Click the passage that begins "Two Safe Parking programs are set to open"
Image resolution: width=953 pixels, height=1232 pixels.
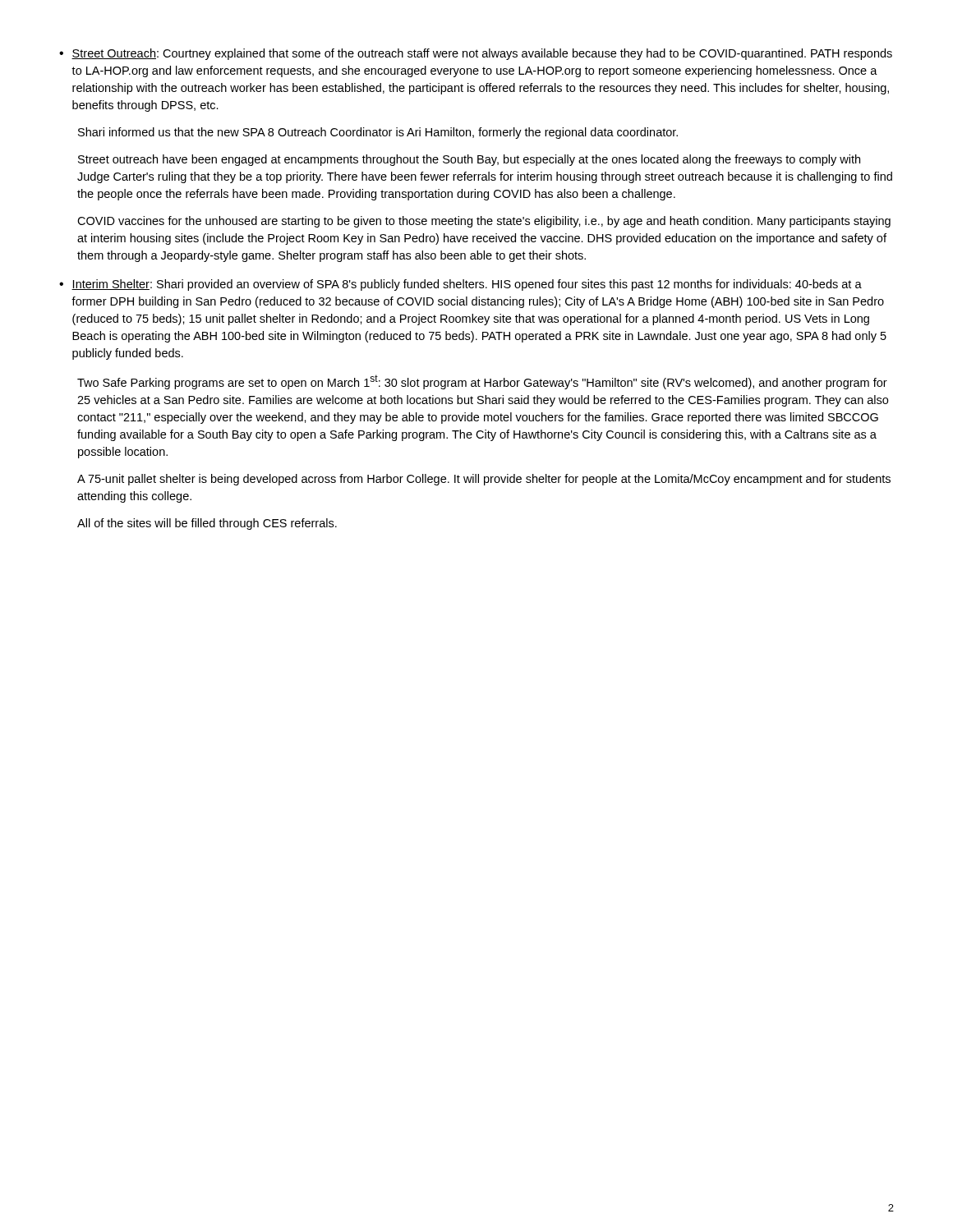(x=486, y=417)
